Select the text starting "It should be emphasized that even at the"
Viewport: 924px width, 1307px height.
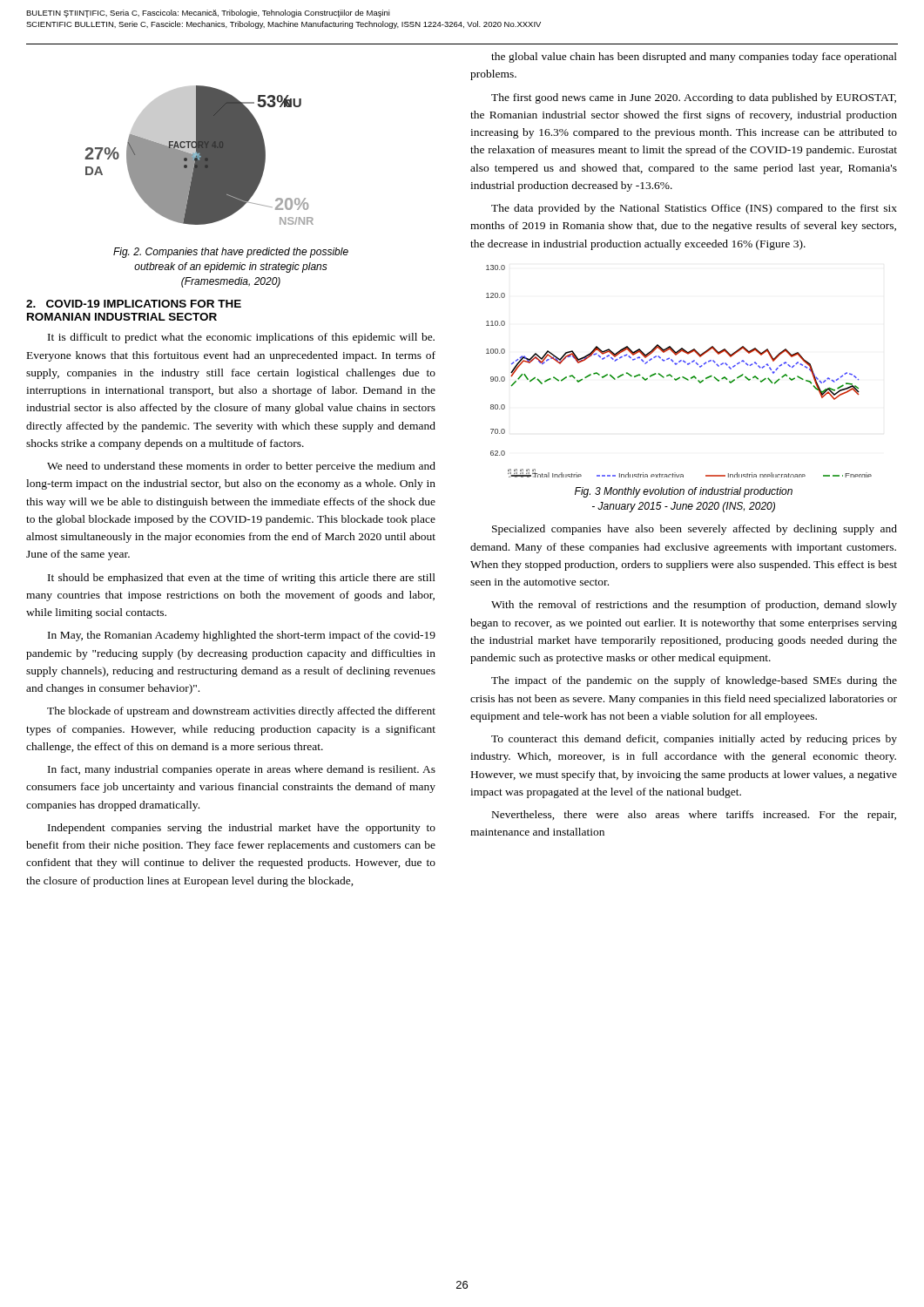[231, 595]
